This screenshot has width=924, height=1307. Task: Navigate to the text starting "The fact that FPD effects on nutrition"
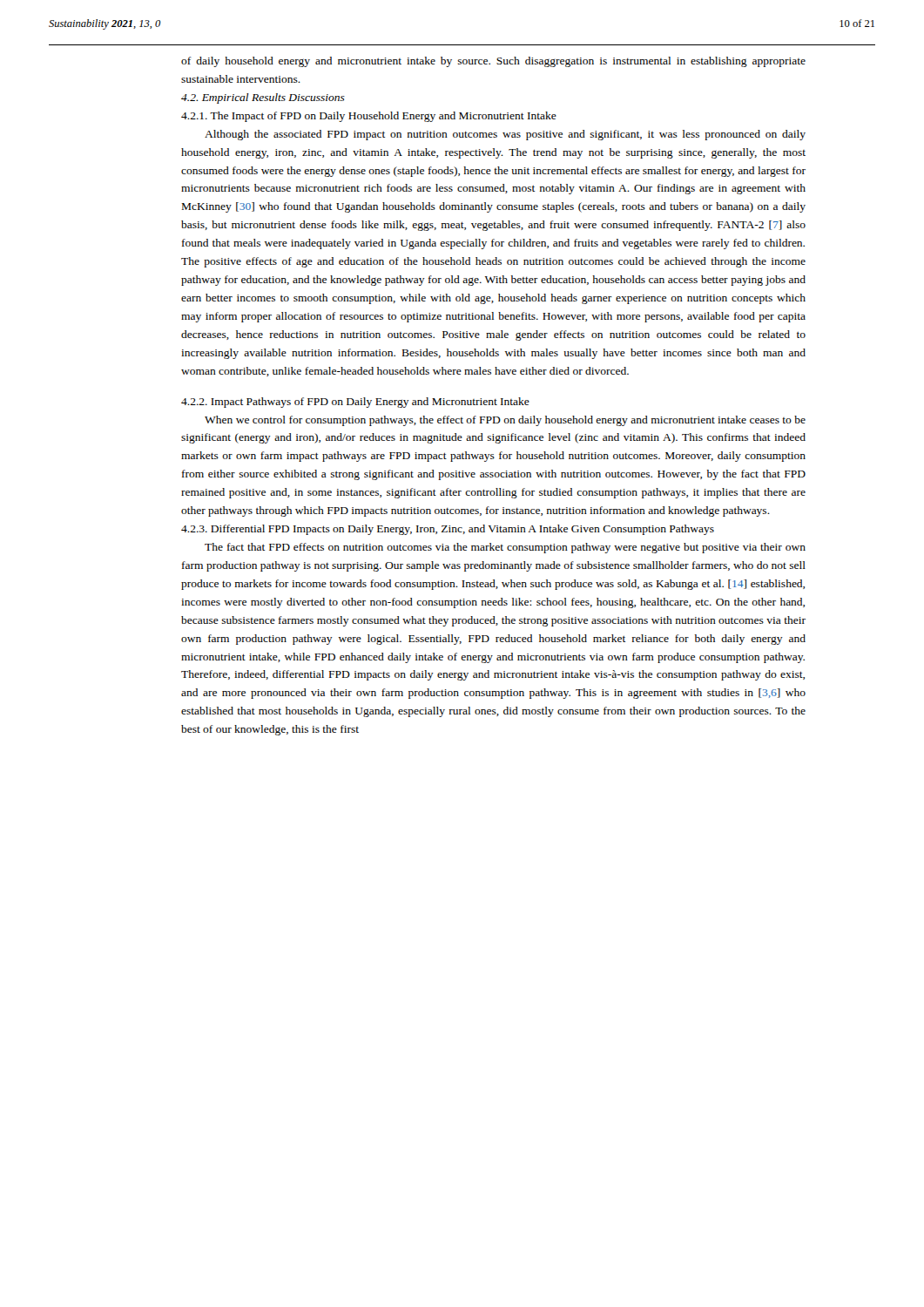click(x=493, y=639)
